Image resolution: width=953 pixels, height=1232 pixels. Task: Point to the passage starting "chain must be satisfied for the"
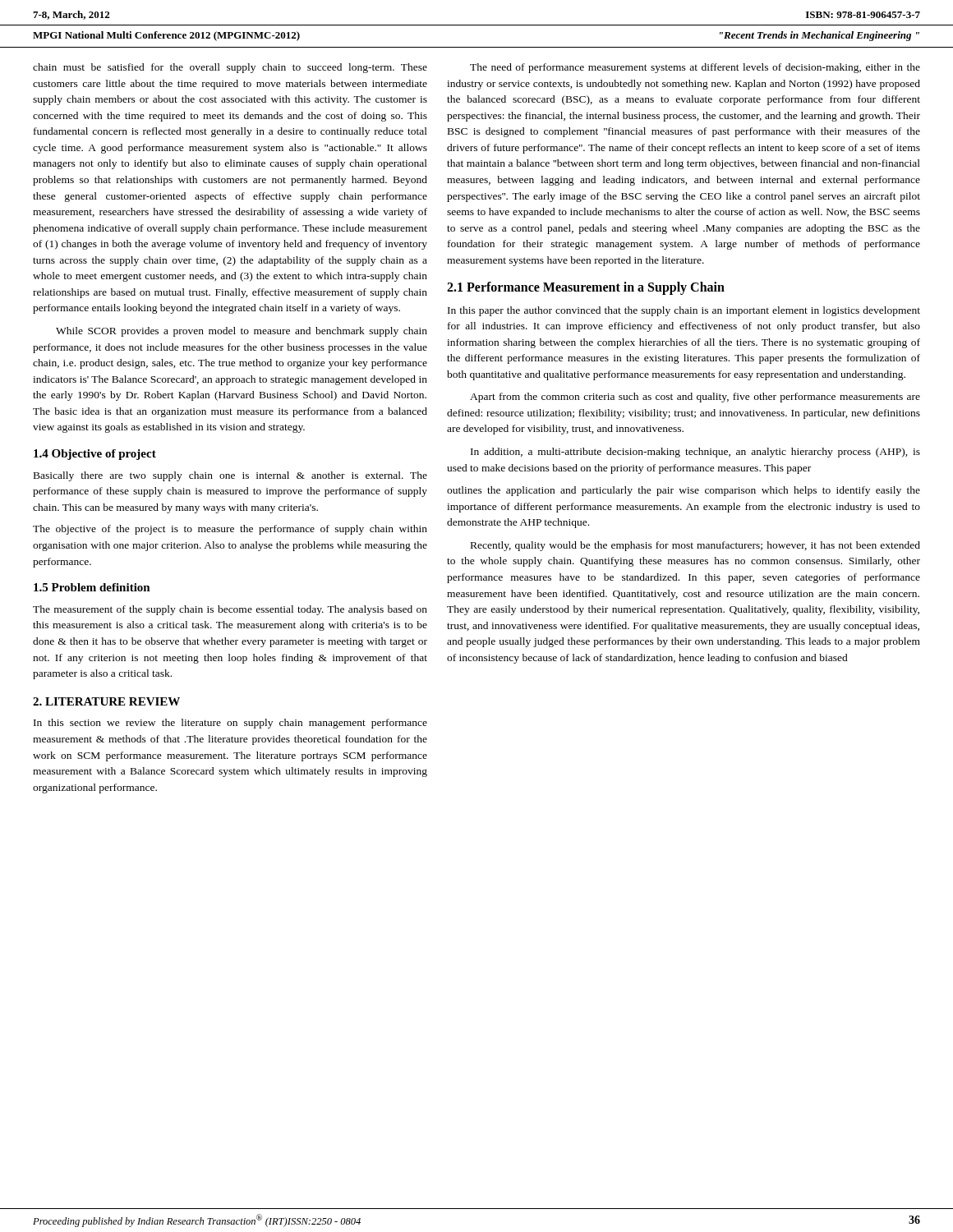coord(230,188)
